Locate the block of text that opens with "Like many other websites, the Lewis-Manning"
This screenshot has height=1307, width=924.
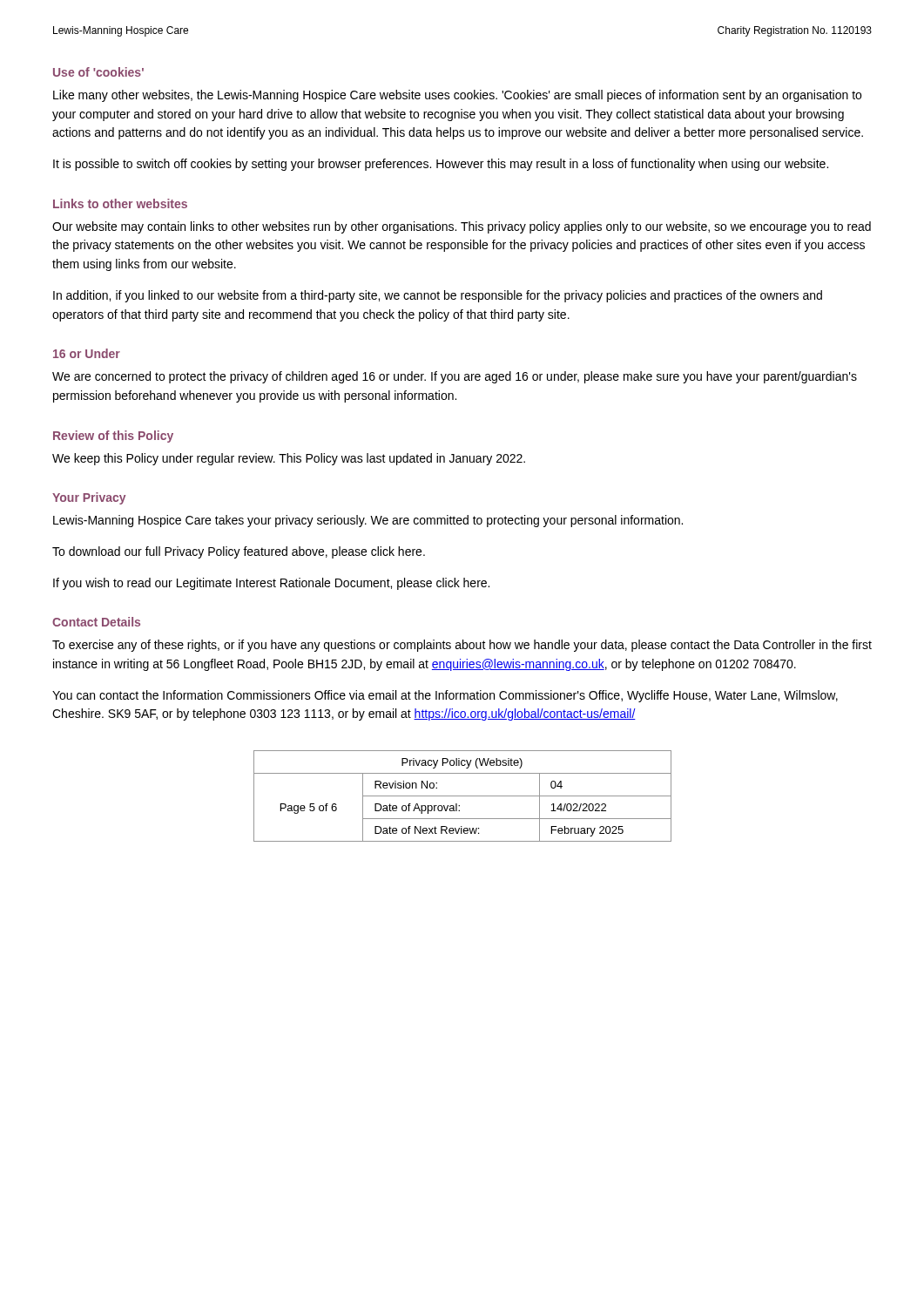458,114
